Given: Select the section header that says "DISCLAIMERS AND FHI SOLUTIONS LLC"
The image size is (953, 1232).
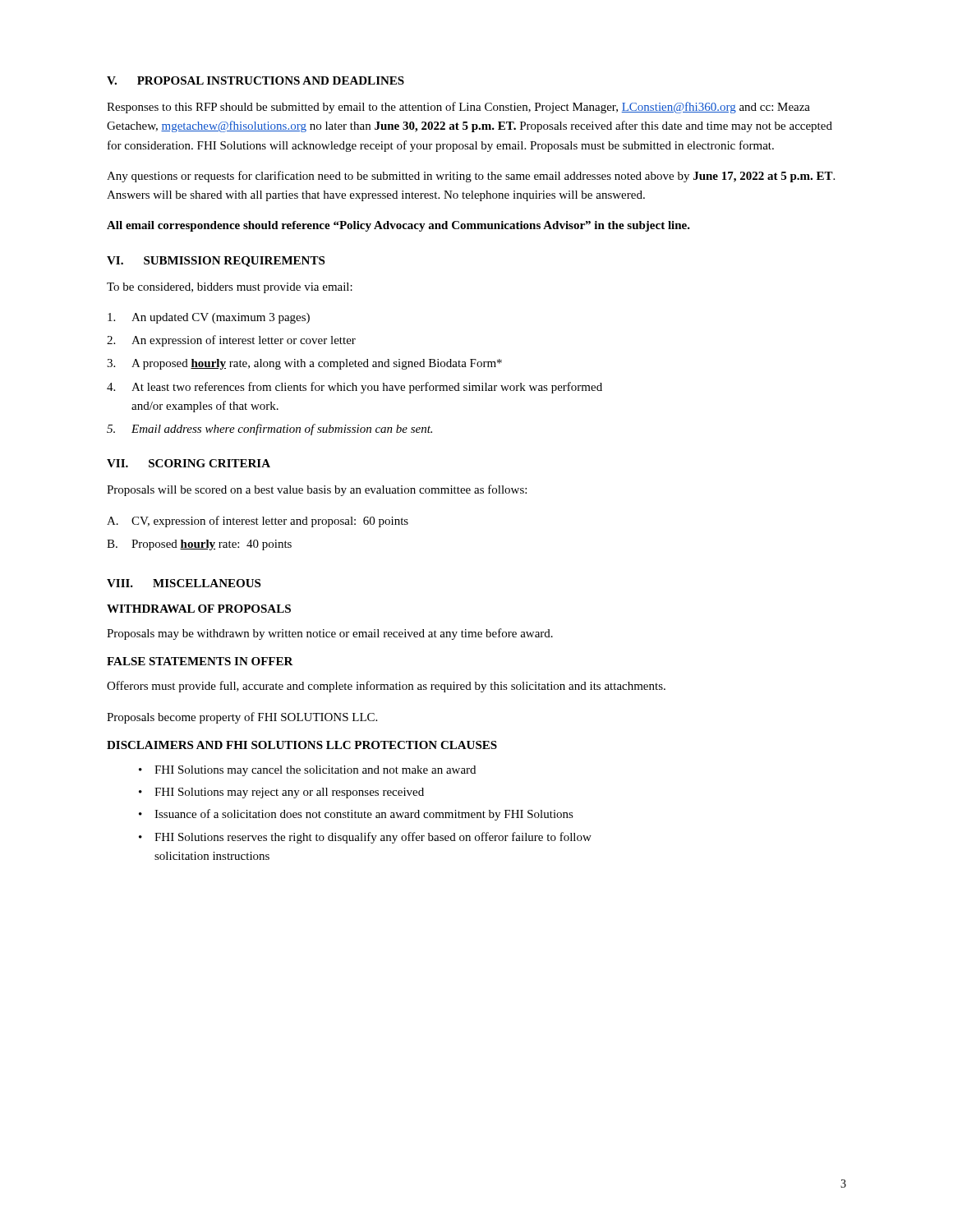Looking at the screenshot, I should coord(302,745).
